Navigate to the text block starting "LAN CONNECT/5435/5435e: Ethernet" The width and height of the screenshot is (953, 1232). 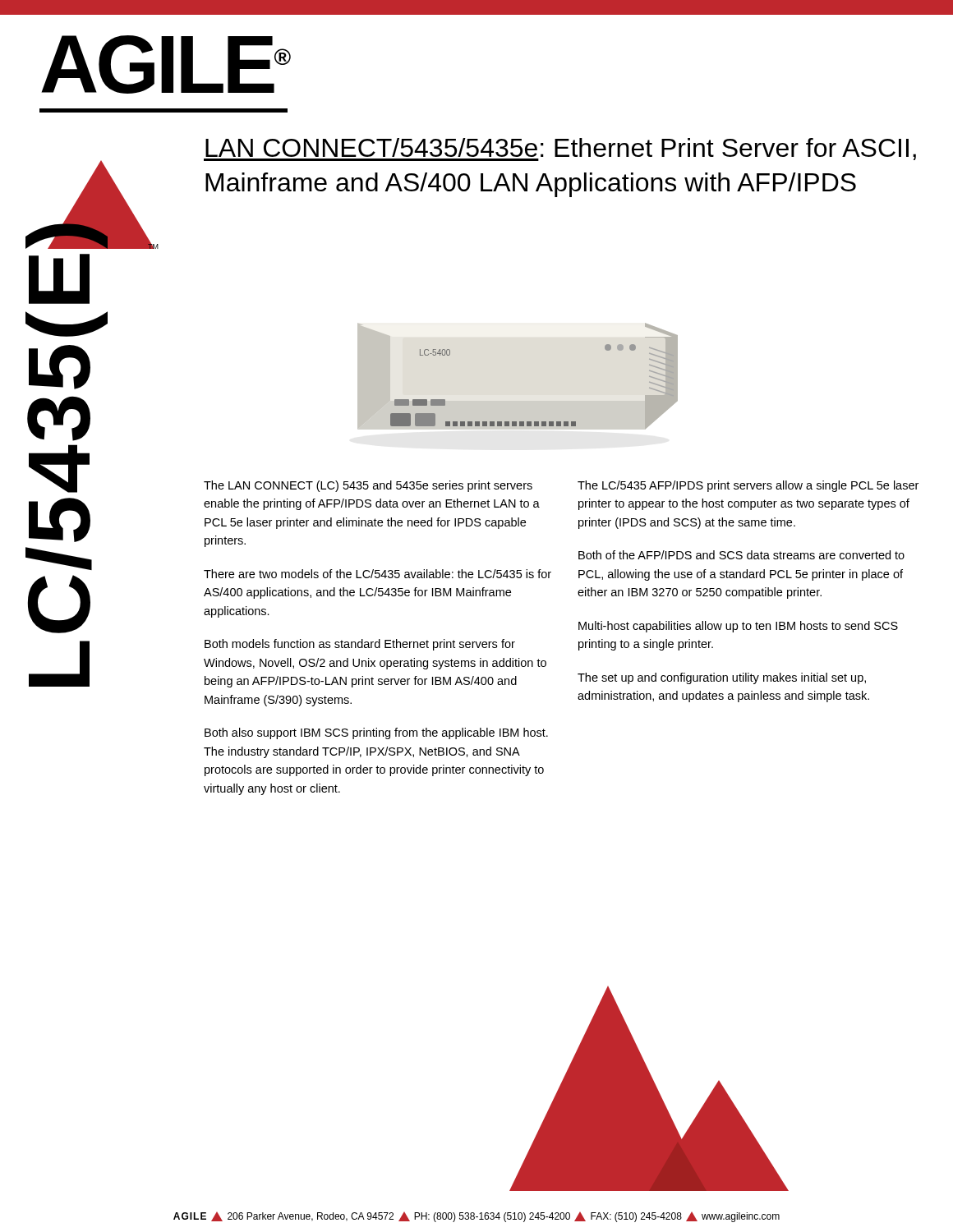[x=561, y=166]
